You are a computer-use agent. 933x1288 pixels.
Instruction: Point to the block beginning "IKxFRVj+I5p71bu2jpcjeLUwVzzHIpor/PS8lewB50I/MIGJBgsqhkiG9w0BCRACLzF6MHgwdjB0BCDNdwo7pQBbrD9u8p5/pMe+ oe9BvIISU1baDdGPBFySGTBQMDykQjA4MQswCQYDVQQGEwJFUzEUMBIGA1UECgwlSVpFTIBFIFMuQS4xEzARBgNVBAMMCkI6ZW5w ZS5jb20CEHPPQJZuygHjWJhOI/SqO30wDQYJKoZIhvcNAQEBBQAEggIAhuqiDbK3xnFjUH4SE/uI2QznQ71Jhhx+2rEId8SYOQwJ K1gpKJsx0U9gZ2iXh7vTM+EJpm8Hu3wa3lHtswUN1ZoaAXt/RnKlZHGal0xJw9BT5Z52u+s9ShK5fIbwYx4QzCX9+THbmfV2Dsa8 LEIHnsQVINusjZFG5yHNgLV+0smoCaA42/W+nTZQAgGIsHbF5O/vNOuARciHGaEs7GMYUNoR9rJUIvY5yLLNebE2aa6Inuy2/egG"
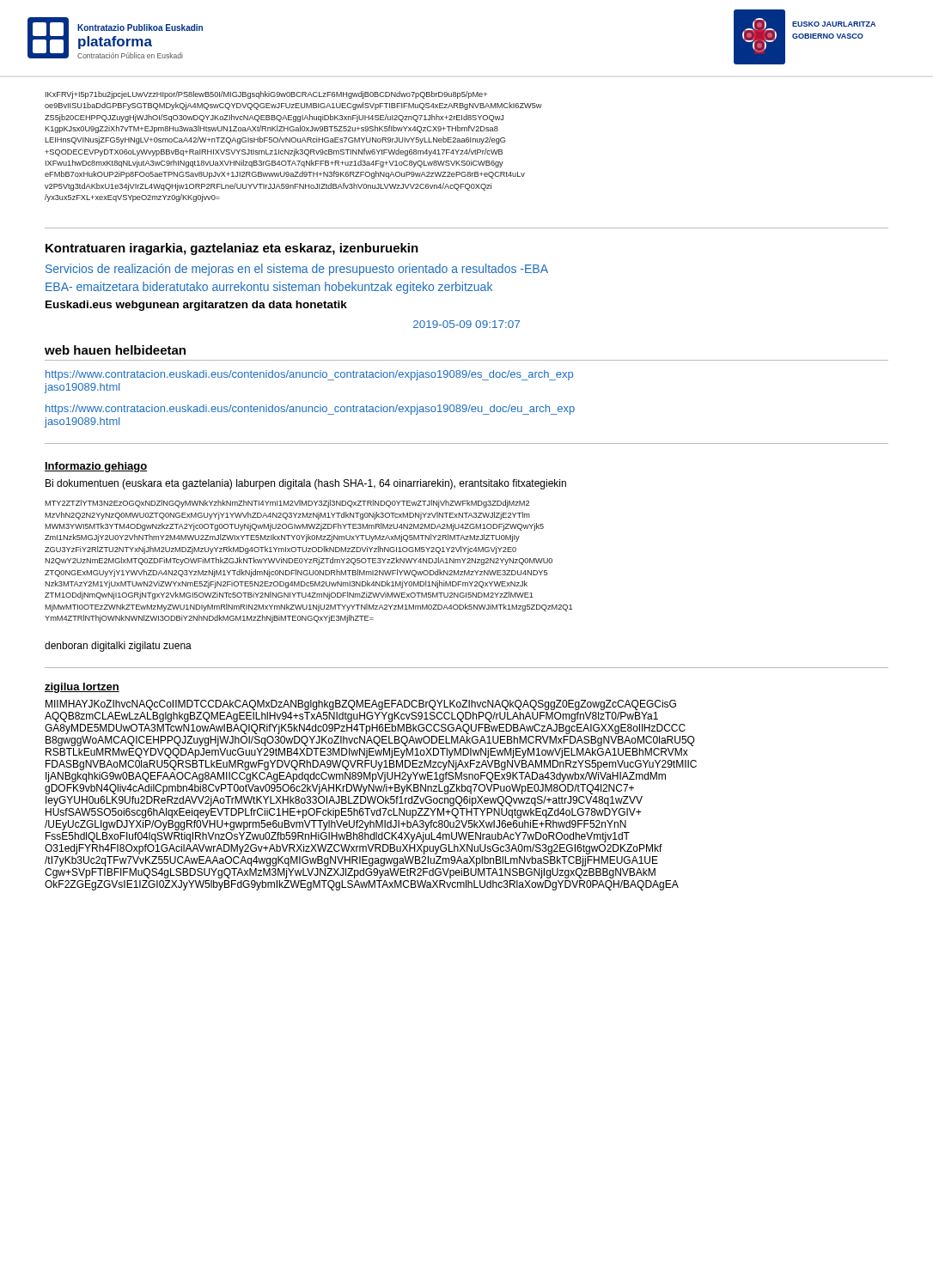(x=293, y=146)
